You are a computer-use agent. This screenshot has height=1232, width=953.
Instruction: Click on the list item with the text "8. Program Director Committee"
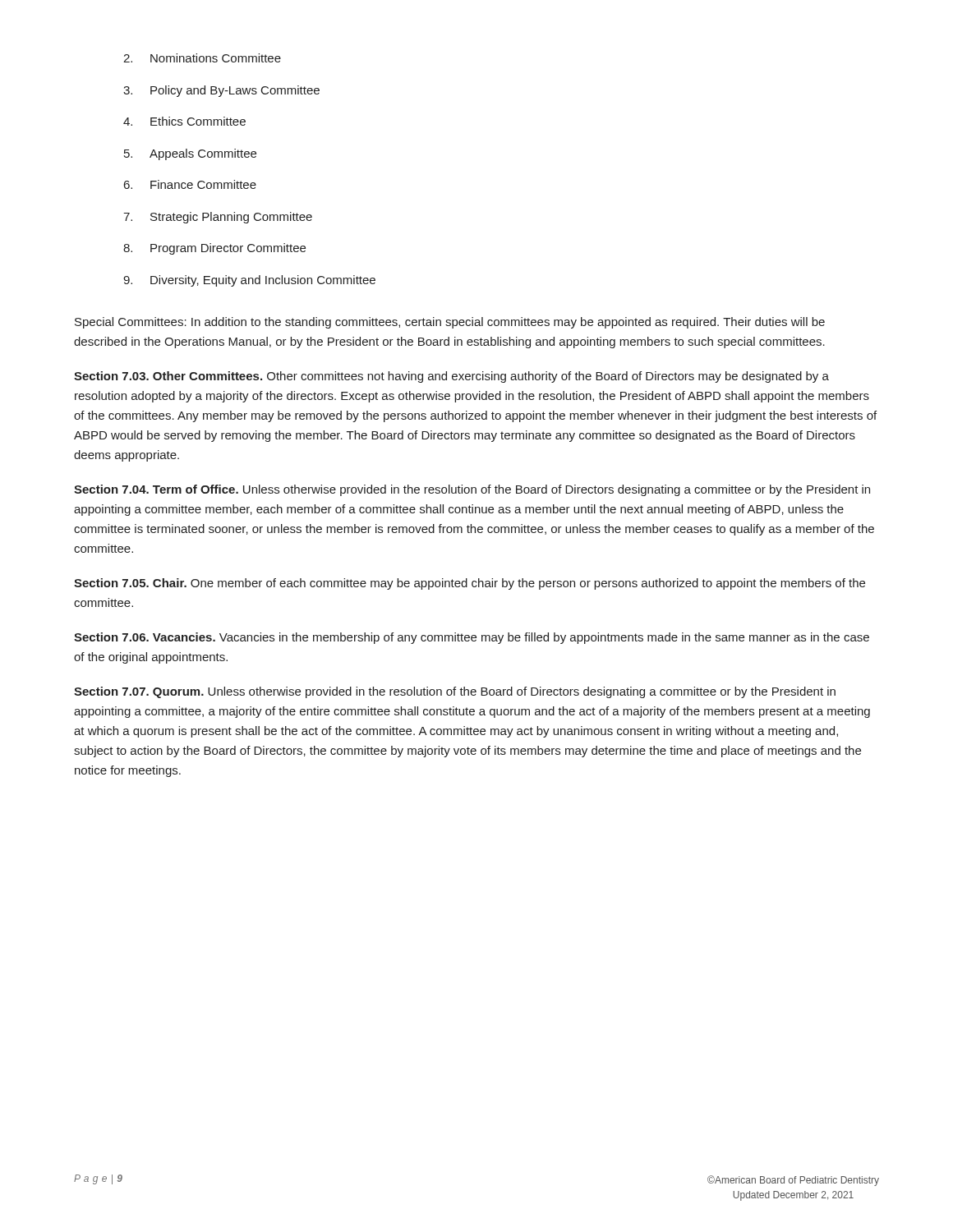[214, 249]
